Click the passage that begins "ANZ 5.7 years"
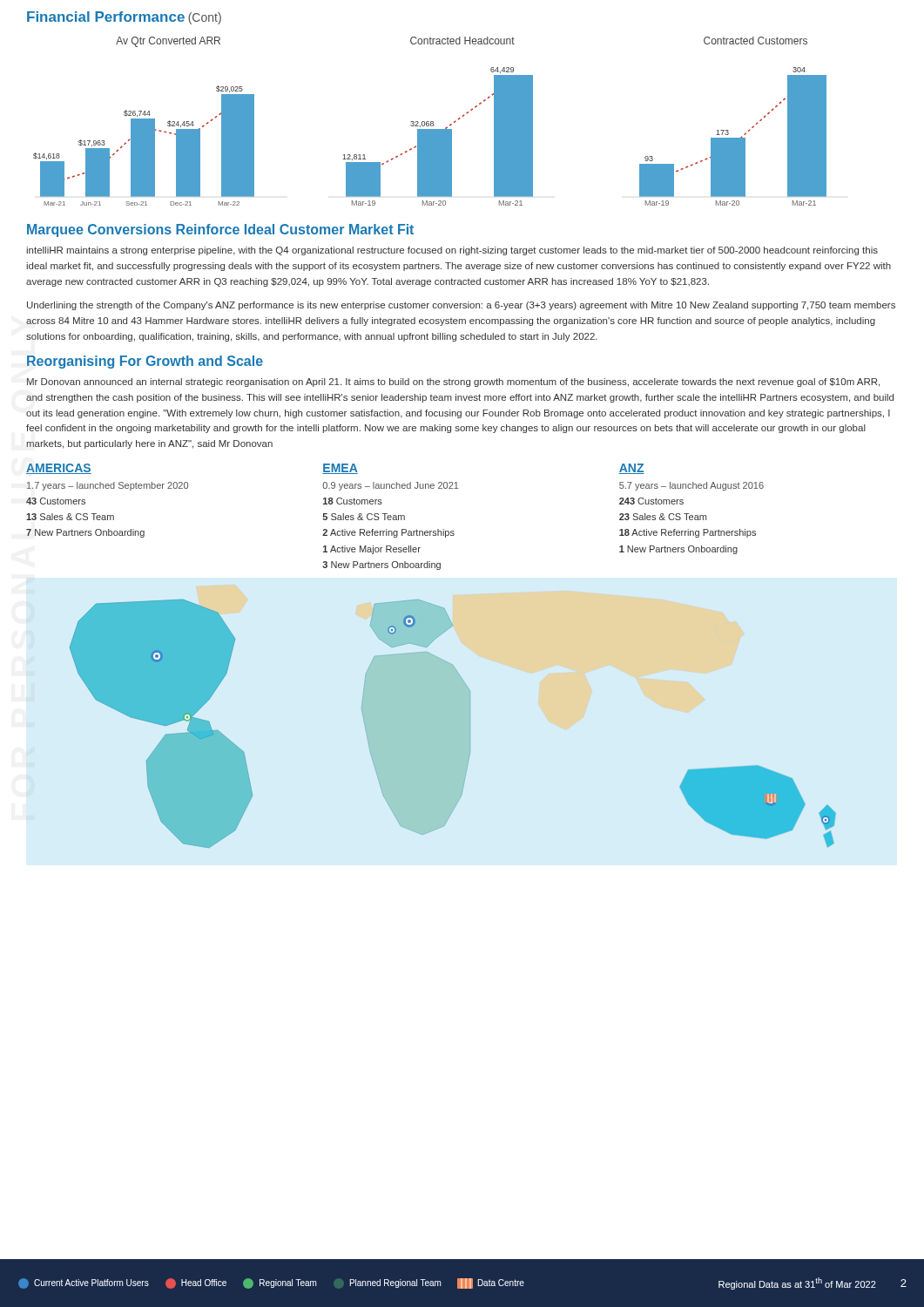924x1307 pixels. click(631, 469)
